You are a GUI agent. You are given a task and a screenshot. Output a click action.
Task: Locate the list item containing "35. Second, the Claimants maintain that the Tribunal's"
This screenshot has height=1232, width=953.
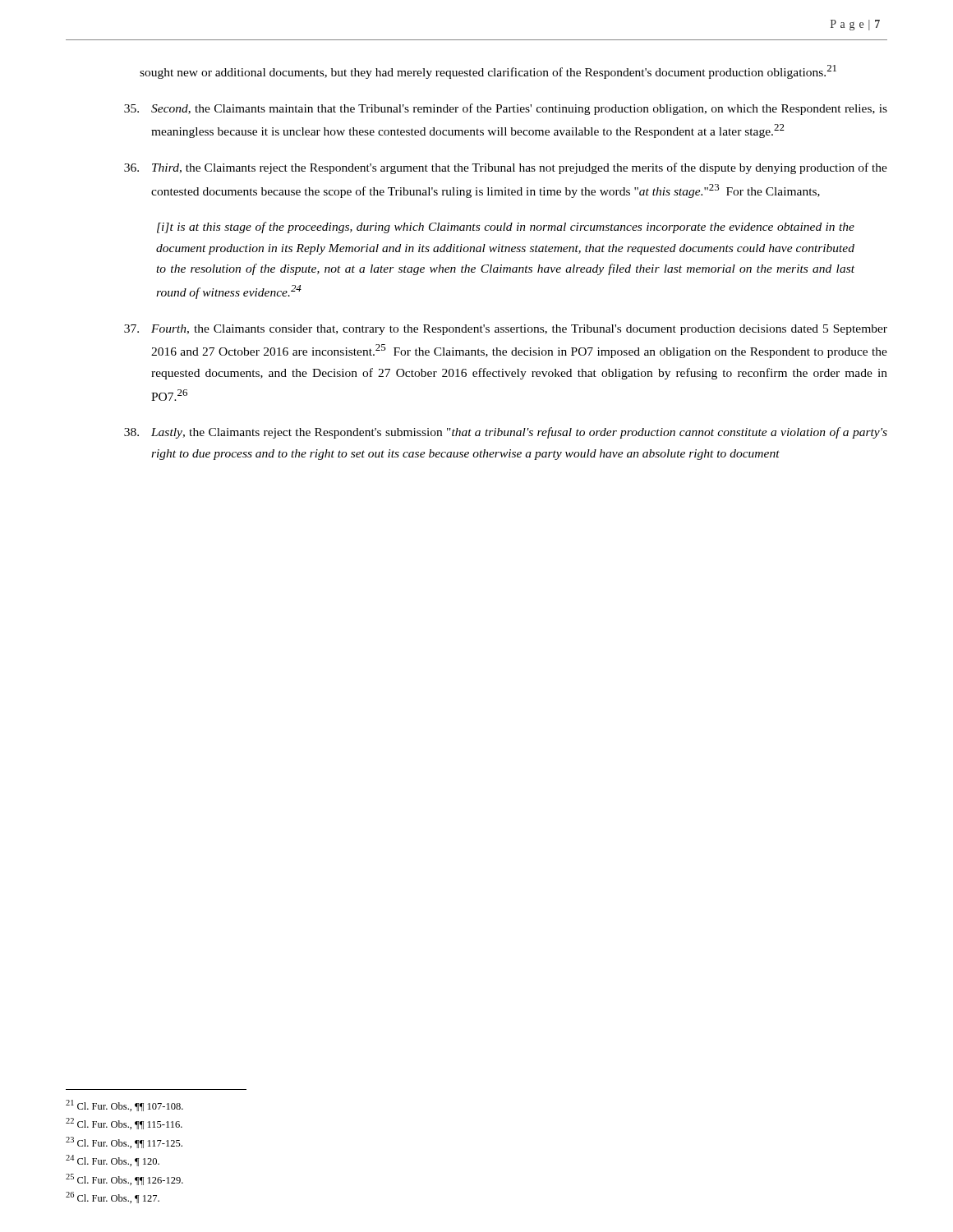[476, 120]
